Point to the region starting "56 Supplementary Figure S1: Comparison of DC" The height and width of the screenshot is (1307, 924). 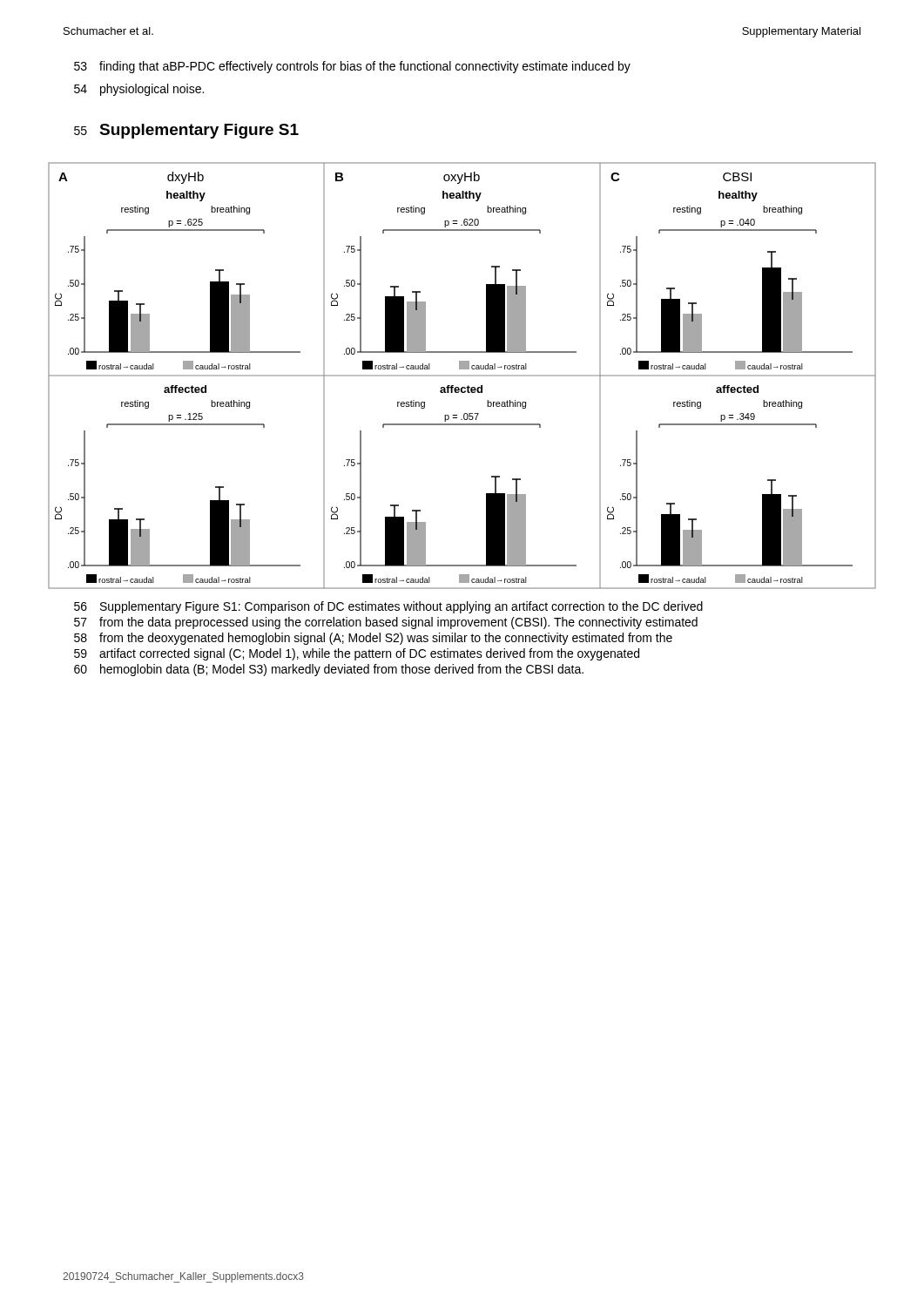[462, 638]
